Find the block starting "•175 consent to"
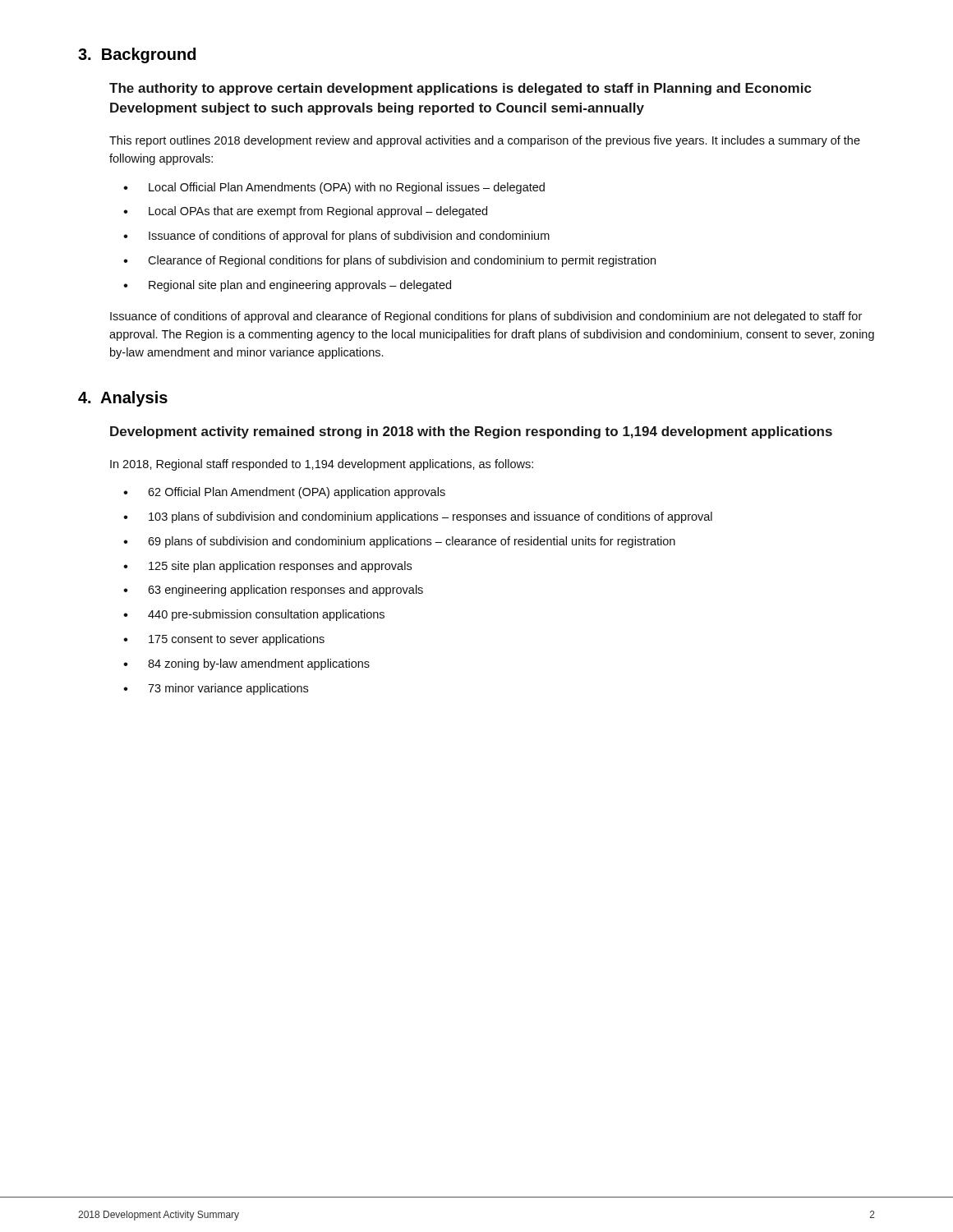Viewport: 953px width, 1232px height. pyautogui.click(x=224, y=640)
